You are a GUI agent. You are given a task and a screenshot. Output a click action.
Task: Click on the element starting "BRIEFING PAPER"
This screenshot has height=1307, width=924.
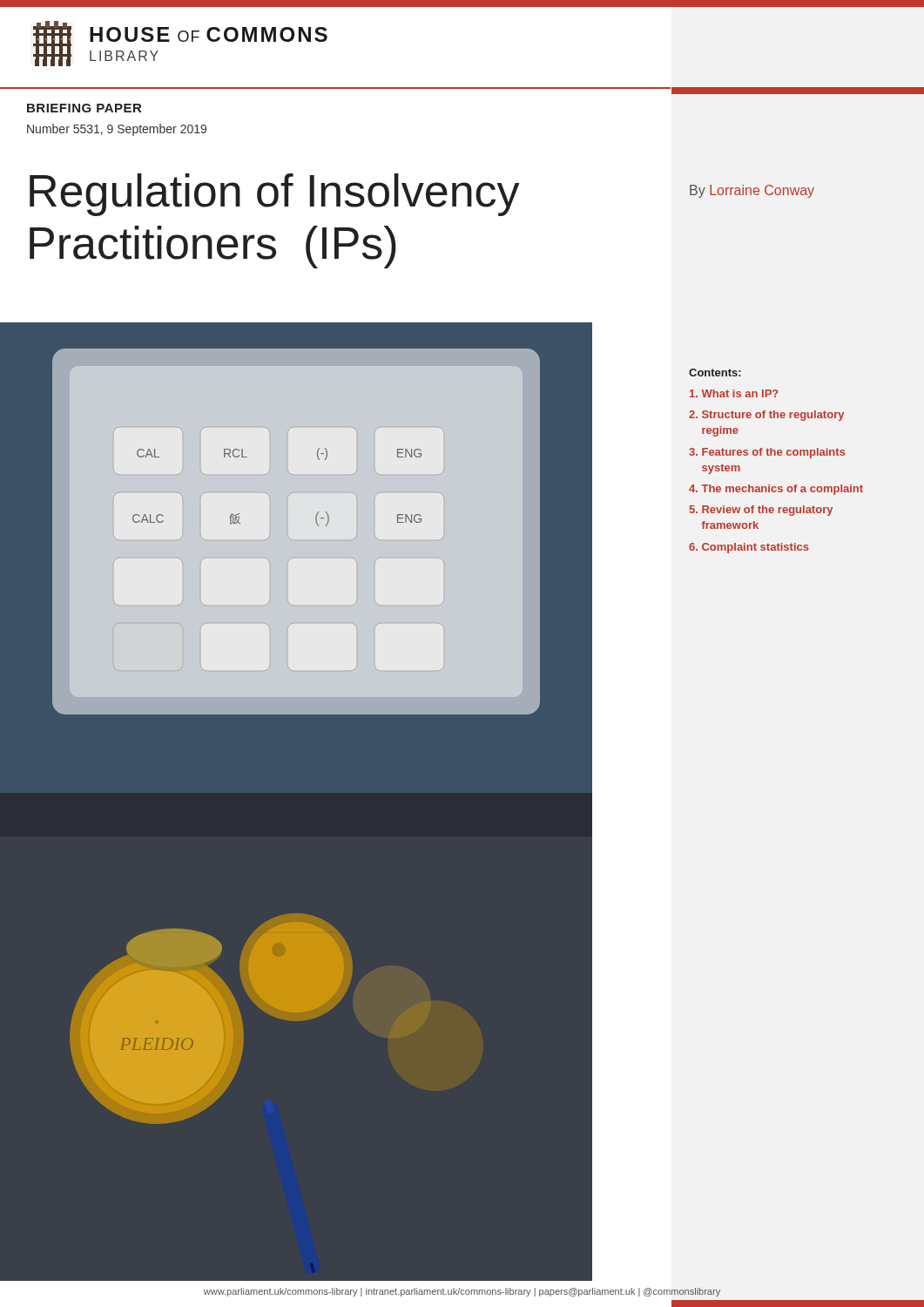pyautogui.click(x=84, y=108)
